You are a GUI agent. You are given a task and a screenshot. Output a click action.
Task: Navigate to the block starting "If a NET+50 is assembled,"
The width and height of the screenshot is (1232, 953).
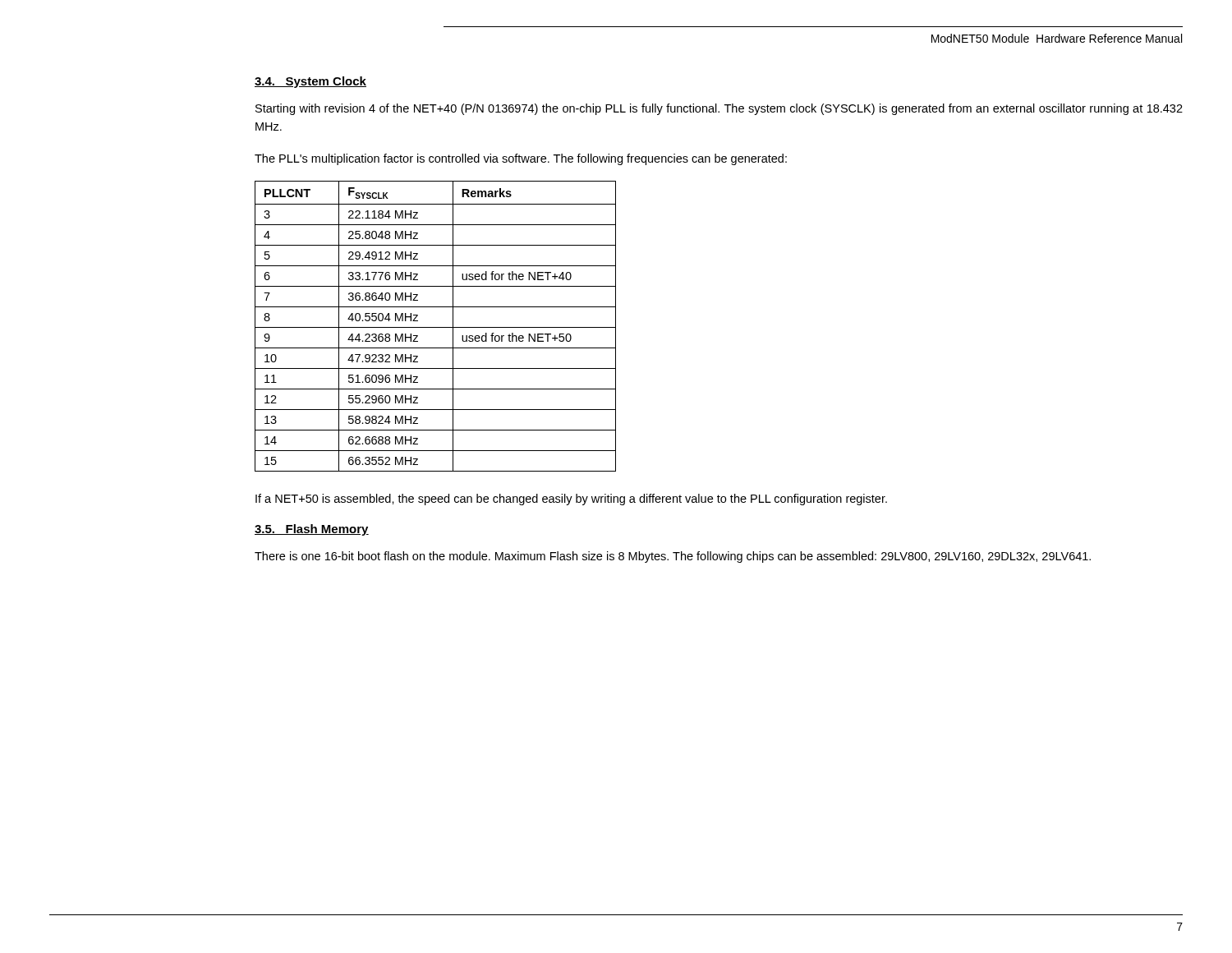571,499
